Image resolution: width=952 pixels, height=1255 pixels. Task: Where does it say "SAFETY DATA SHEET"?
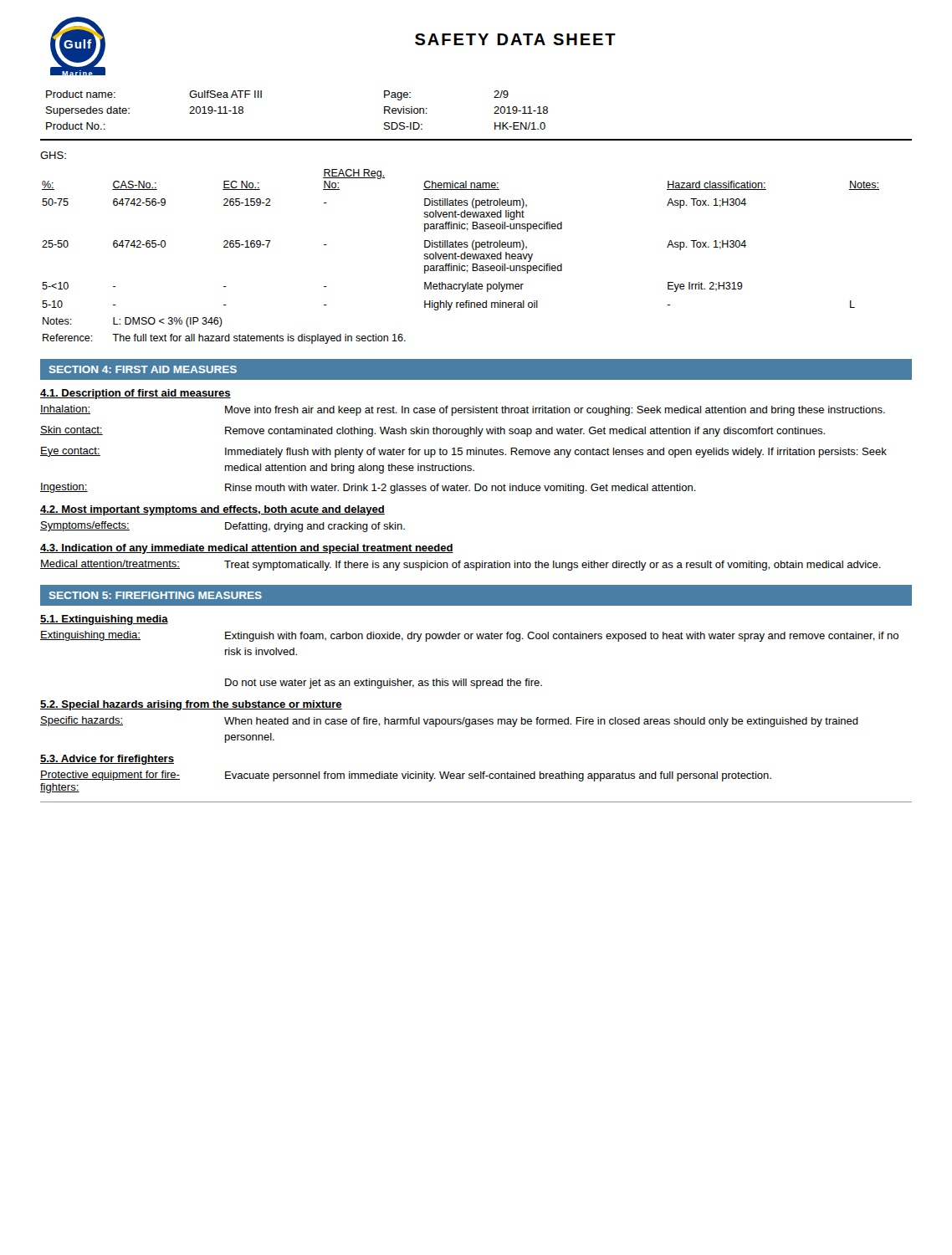tap(516, 39)
